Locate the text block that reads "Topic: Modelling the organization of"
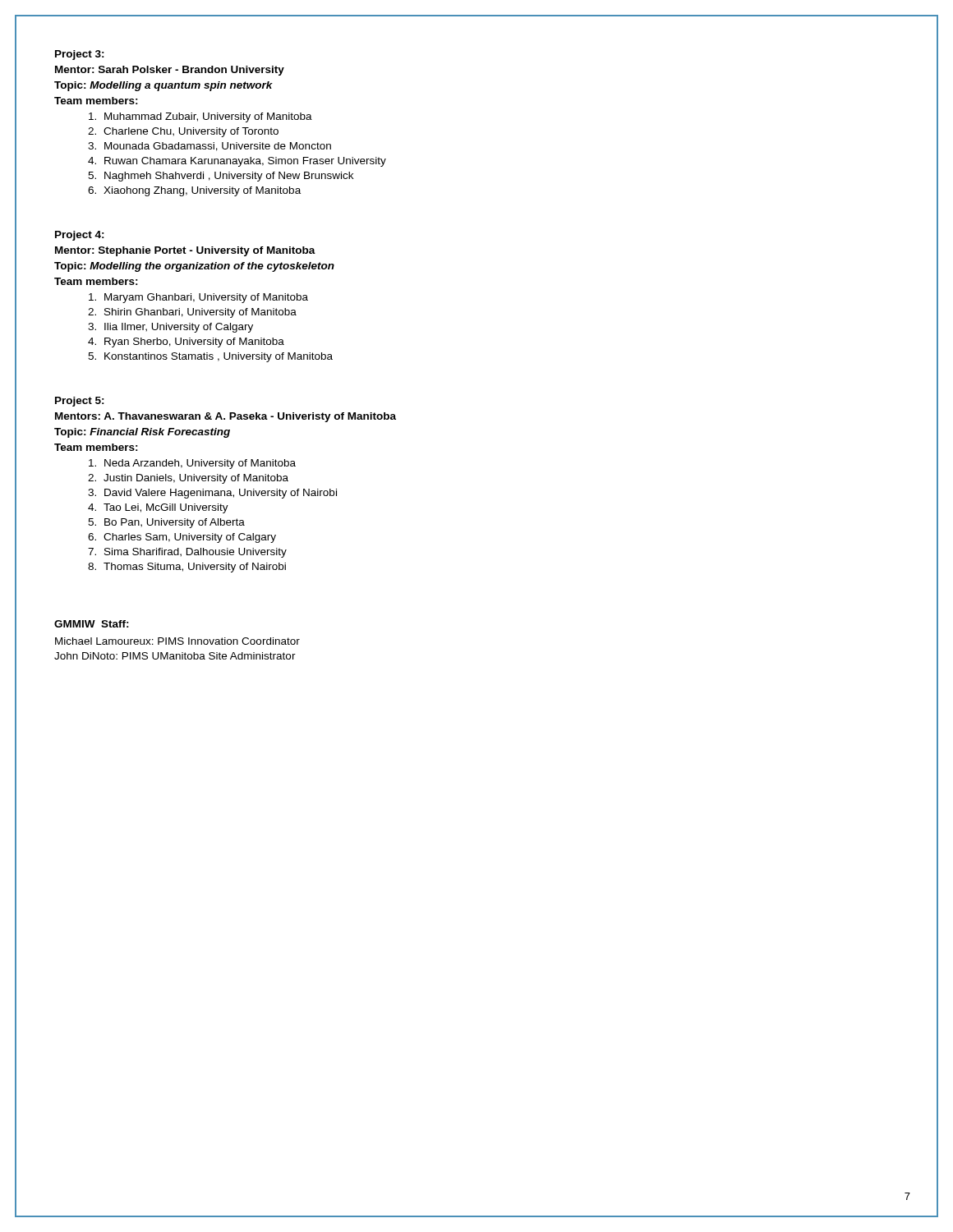The image size is (953, 1232). point(194,266)
